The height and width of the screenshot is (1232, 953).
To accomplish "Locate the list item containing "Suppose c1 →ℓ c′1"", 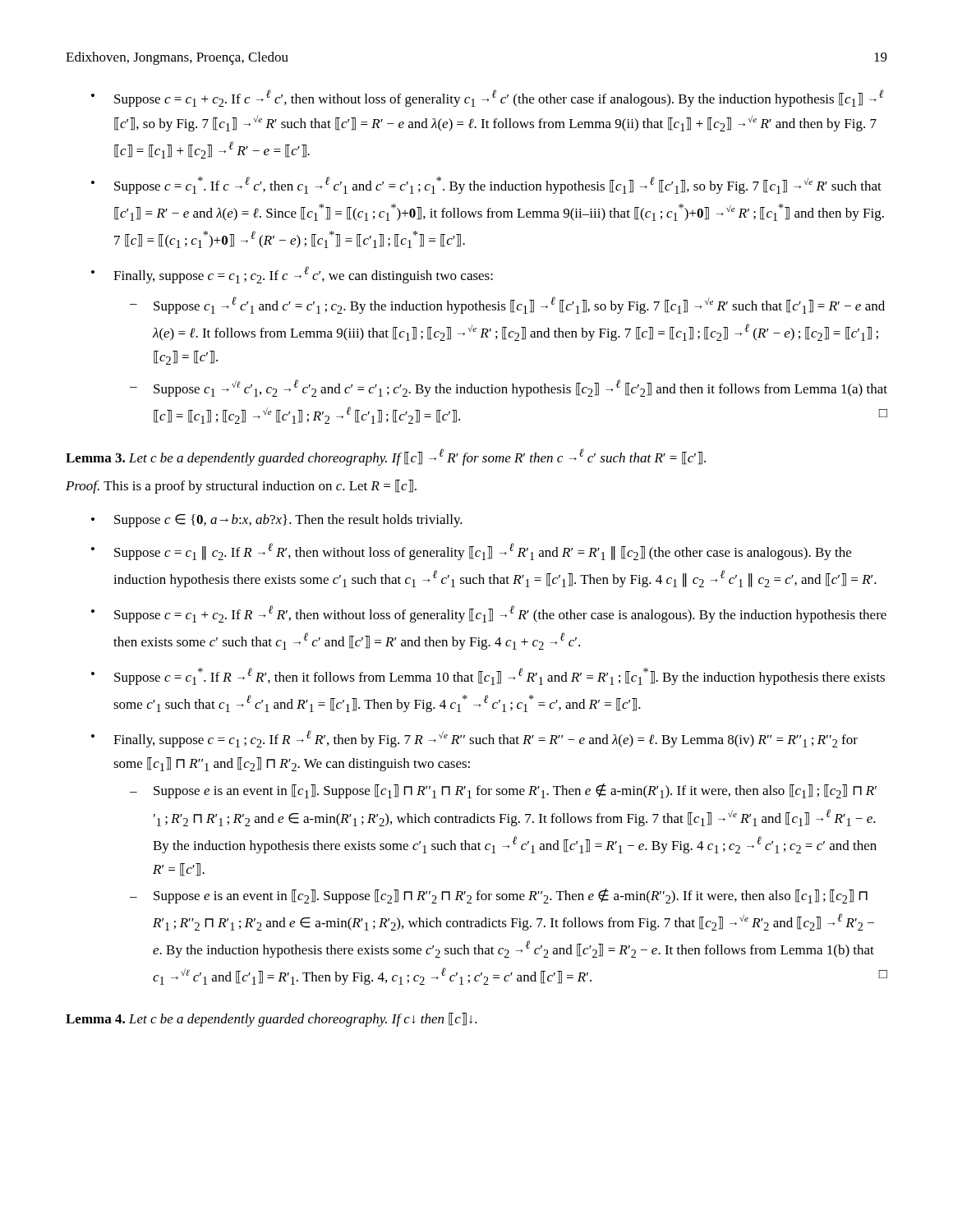I will [519, 331].
